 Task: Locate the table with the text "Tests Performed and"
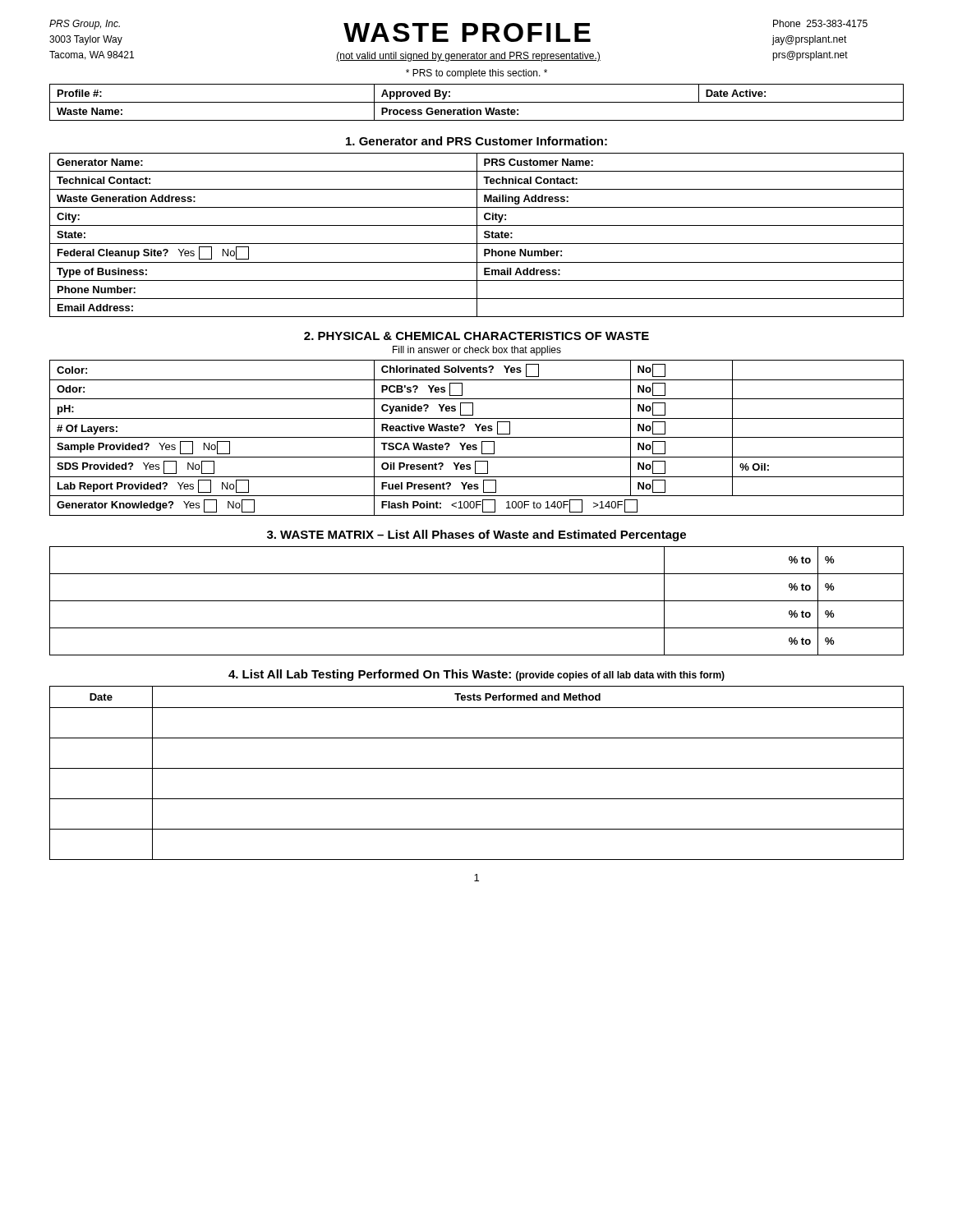click(476, 773)
